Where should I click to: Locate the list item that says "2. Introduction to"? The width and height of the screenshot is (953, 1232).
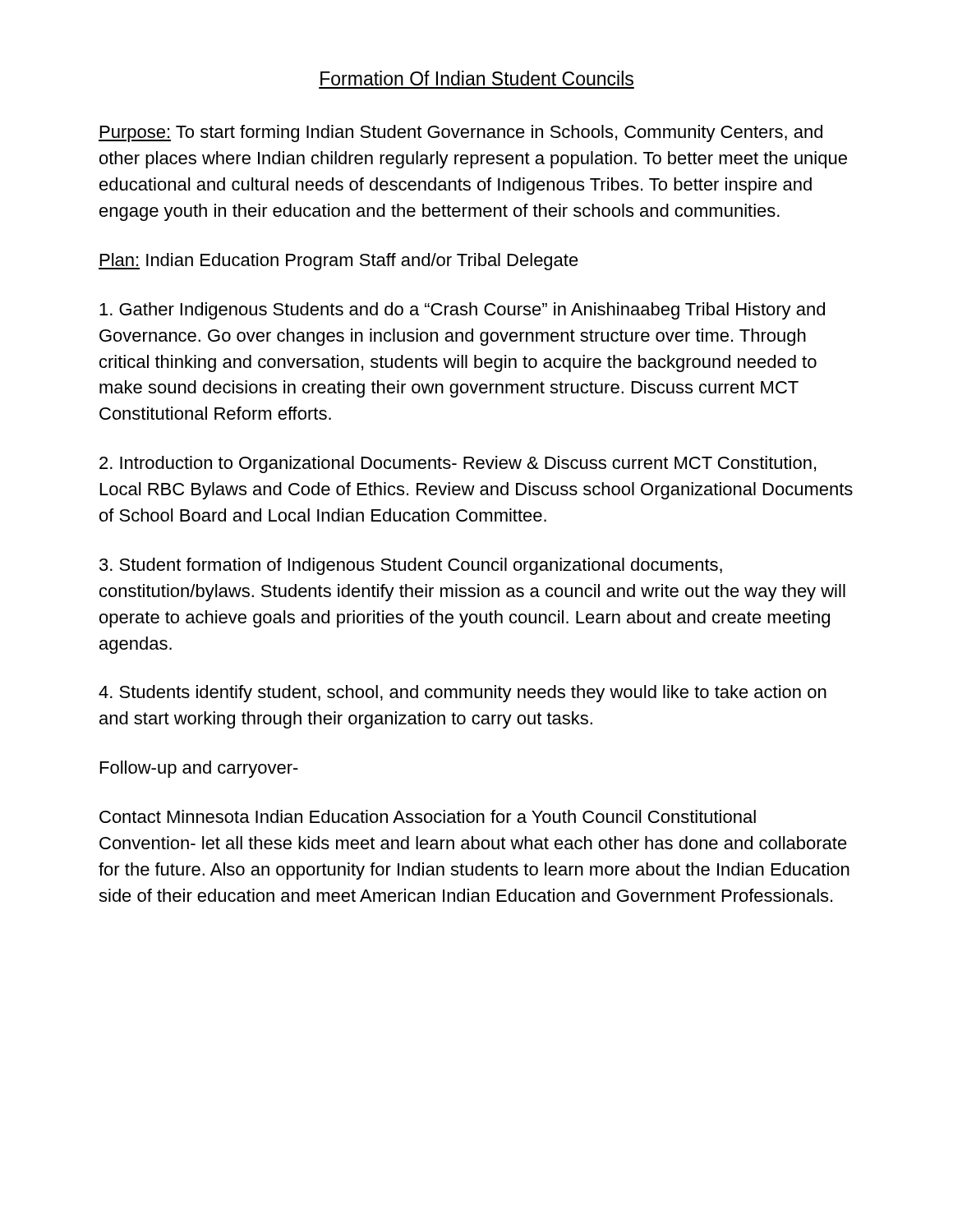click(476, 489)
